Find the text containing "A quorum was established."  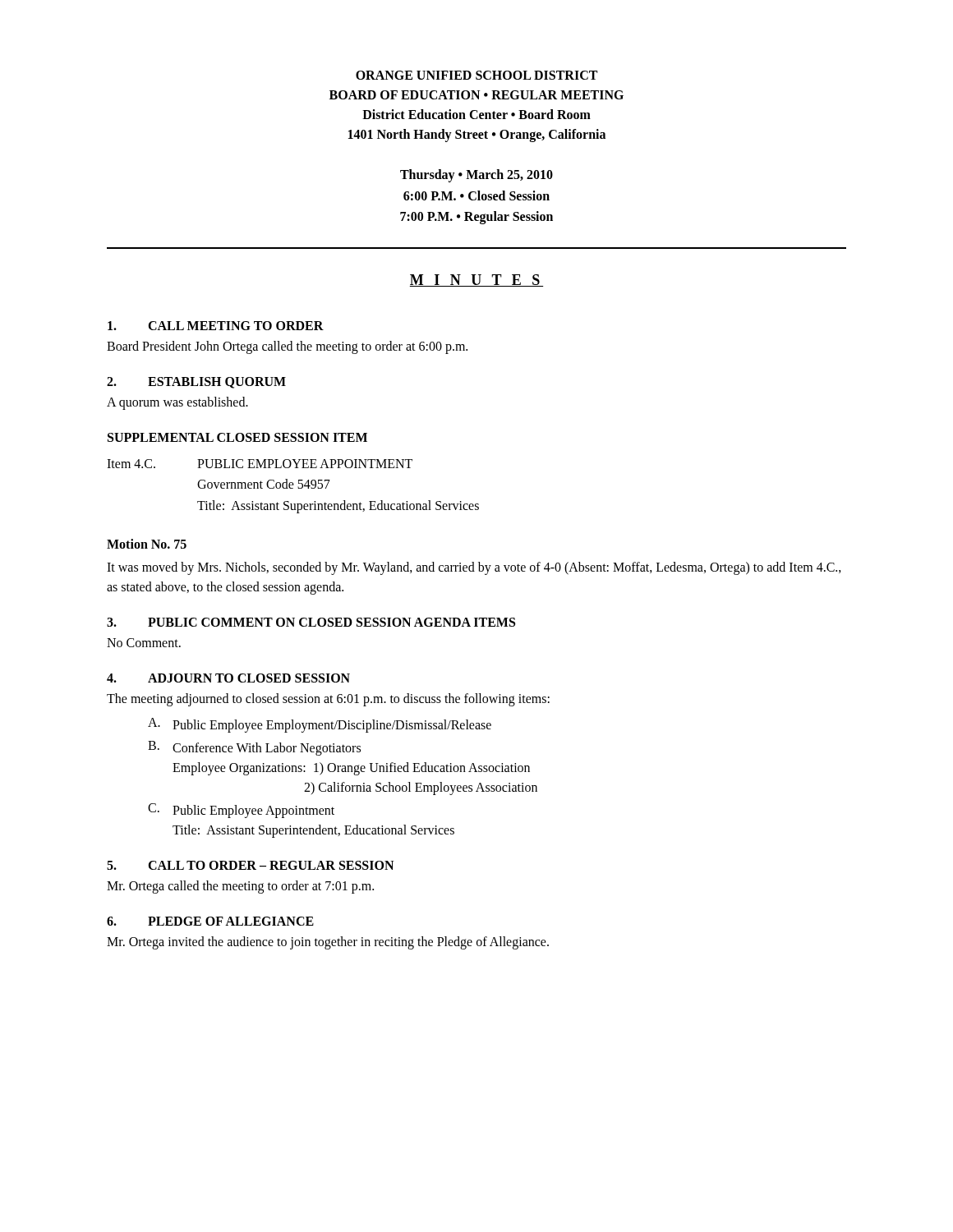(178, 402)
